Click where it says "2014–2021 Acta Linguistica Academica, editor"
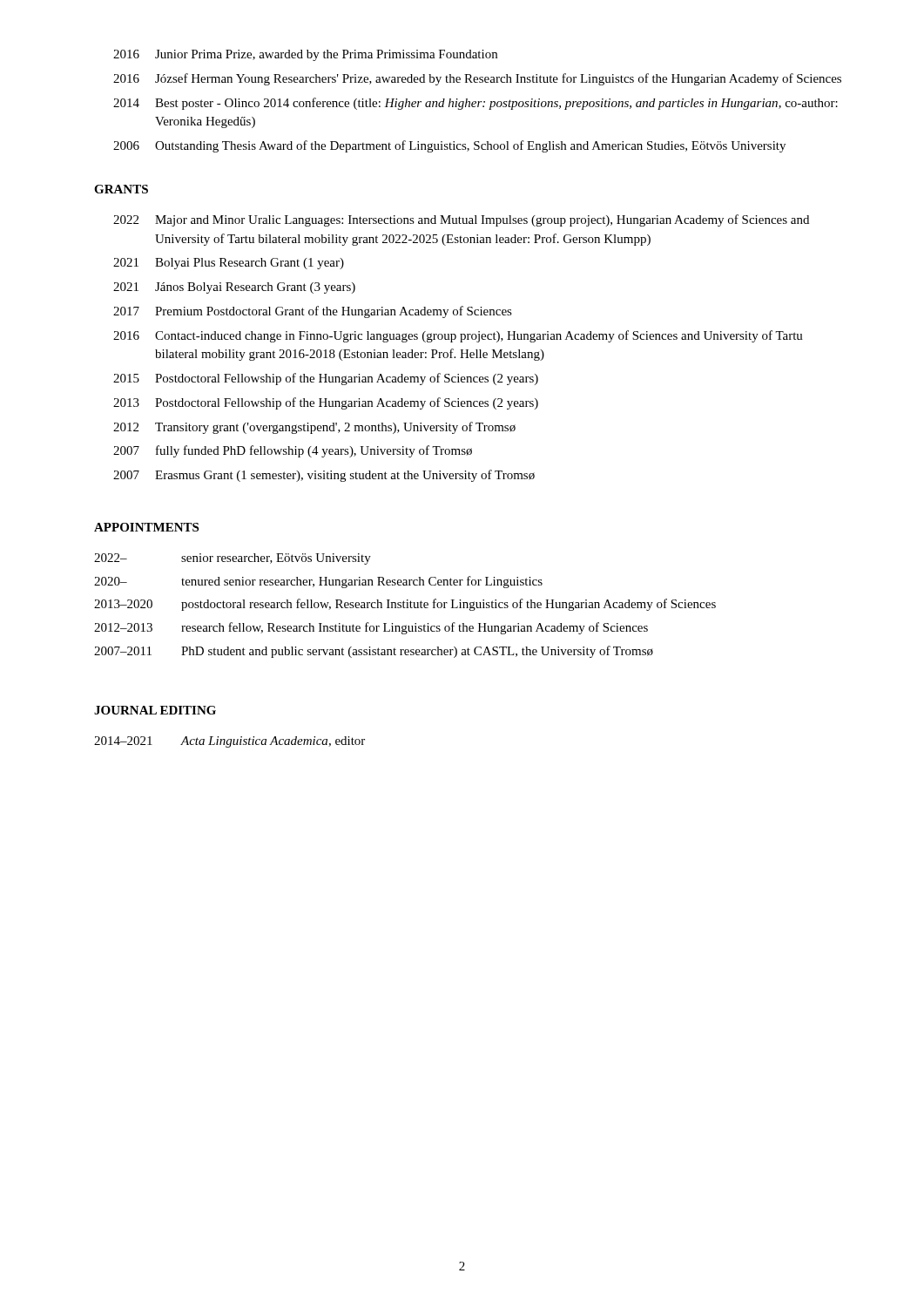924x1307 pixels. coord(229,742)
